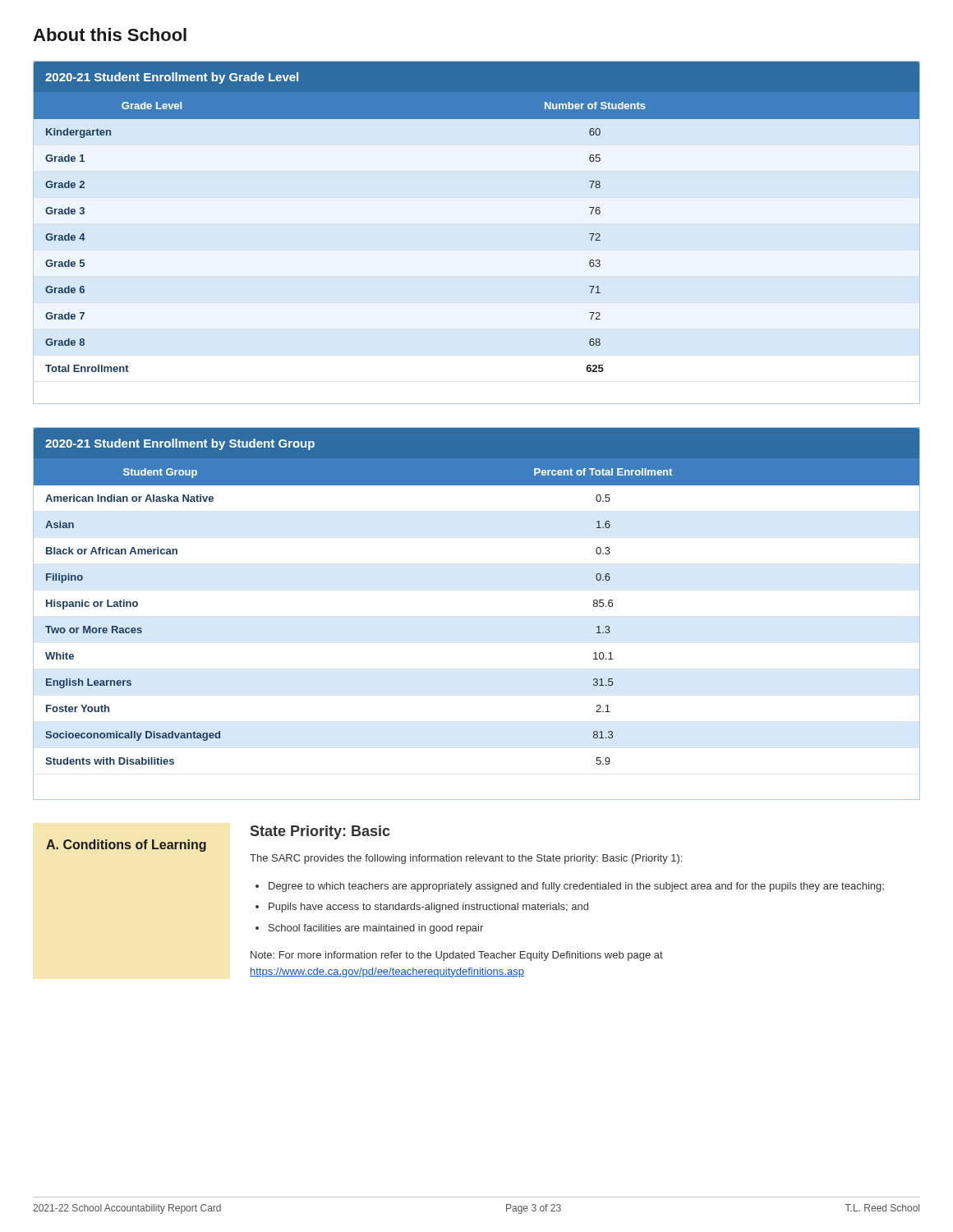Click the passage that begins "Pupils have access to standards-aligned instructional"
The width and height of the screenshot is (953, 1232).
(428, 906)
